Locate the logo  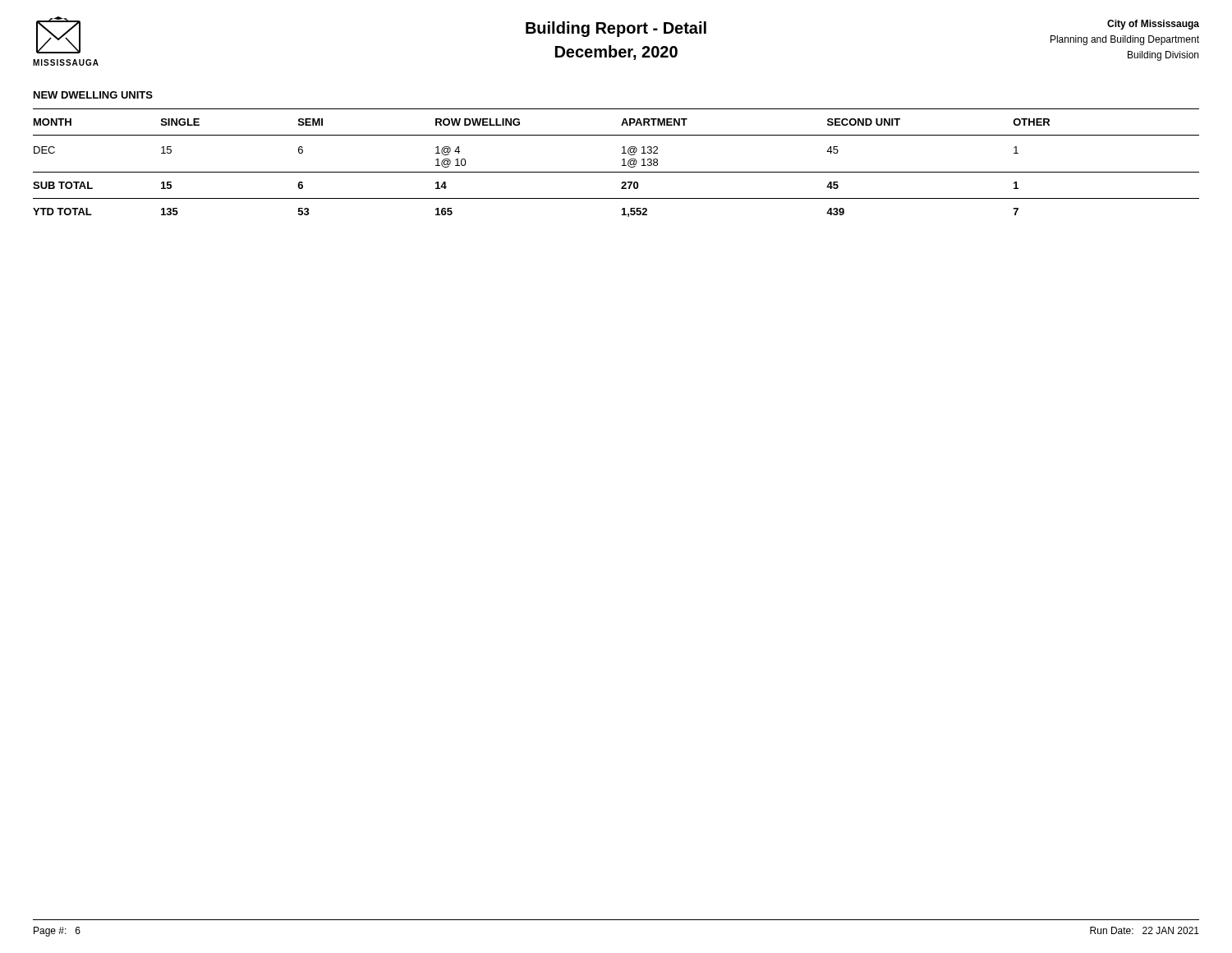click(x=90, y=44)
